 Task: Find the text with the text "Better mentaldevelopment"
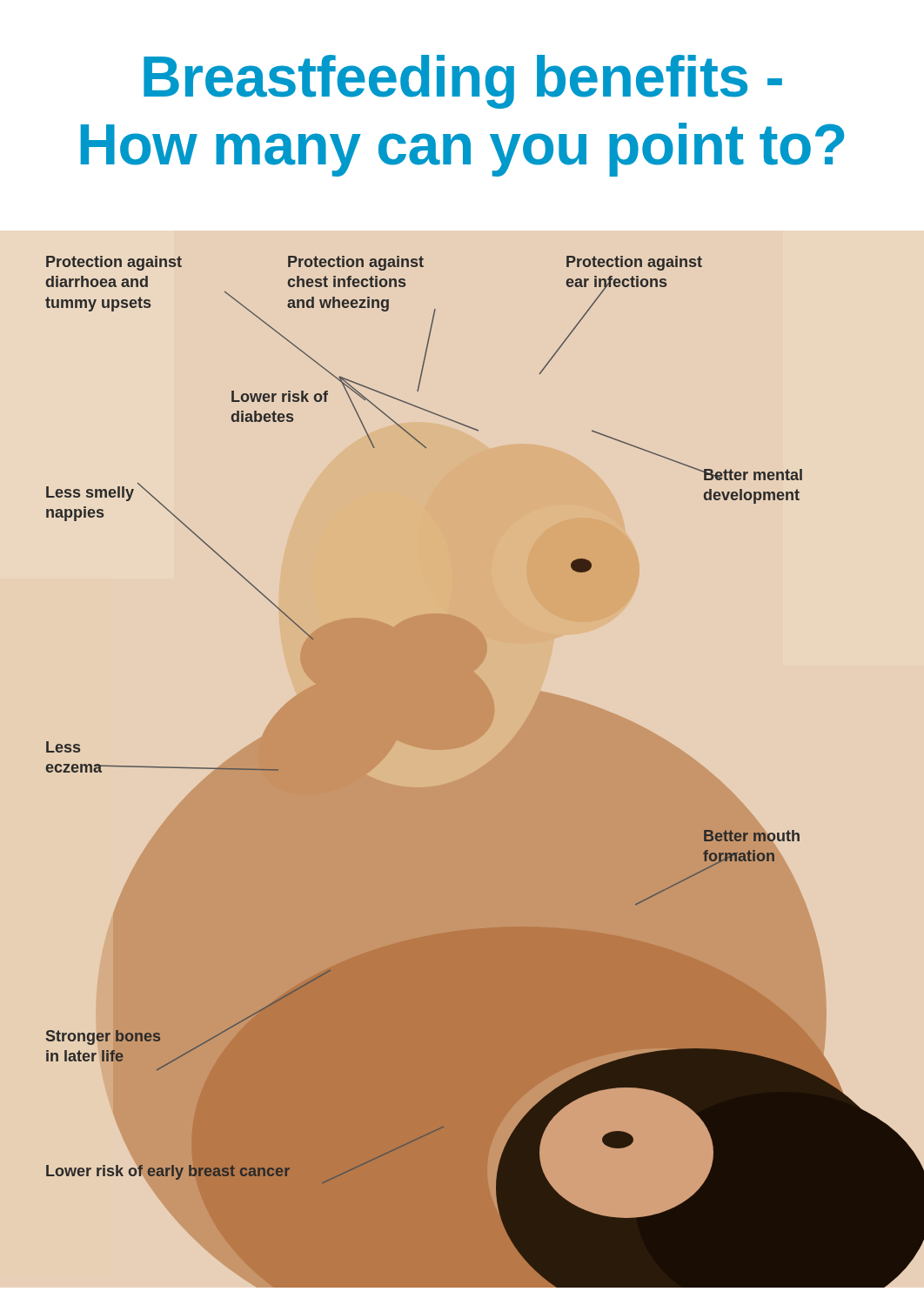(x=753, y=485)
